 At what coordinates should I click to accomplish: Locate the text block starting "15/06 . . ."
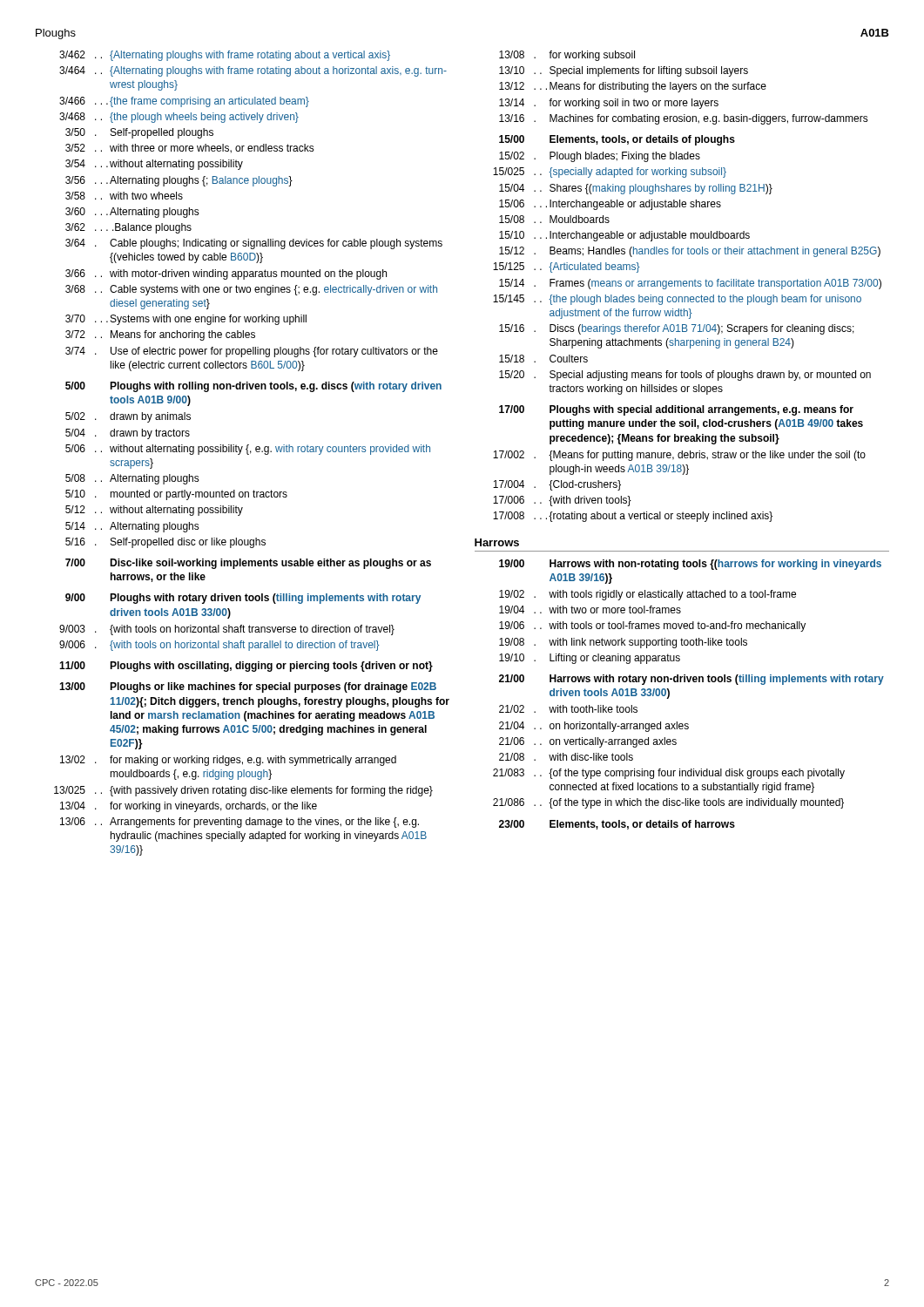point(682,204)
